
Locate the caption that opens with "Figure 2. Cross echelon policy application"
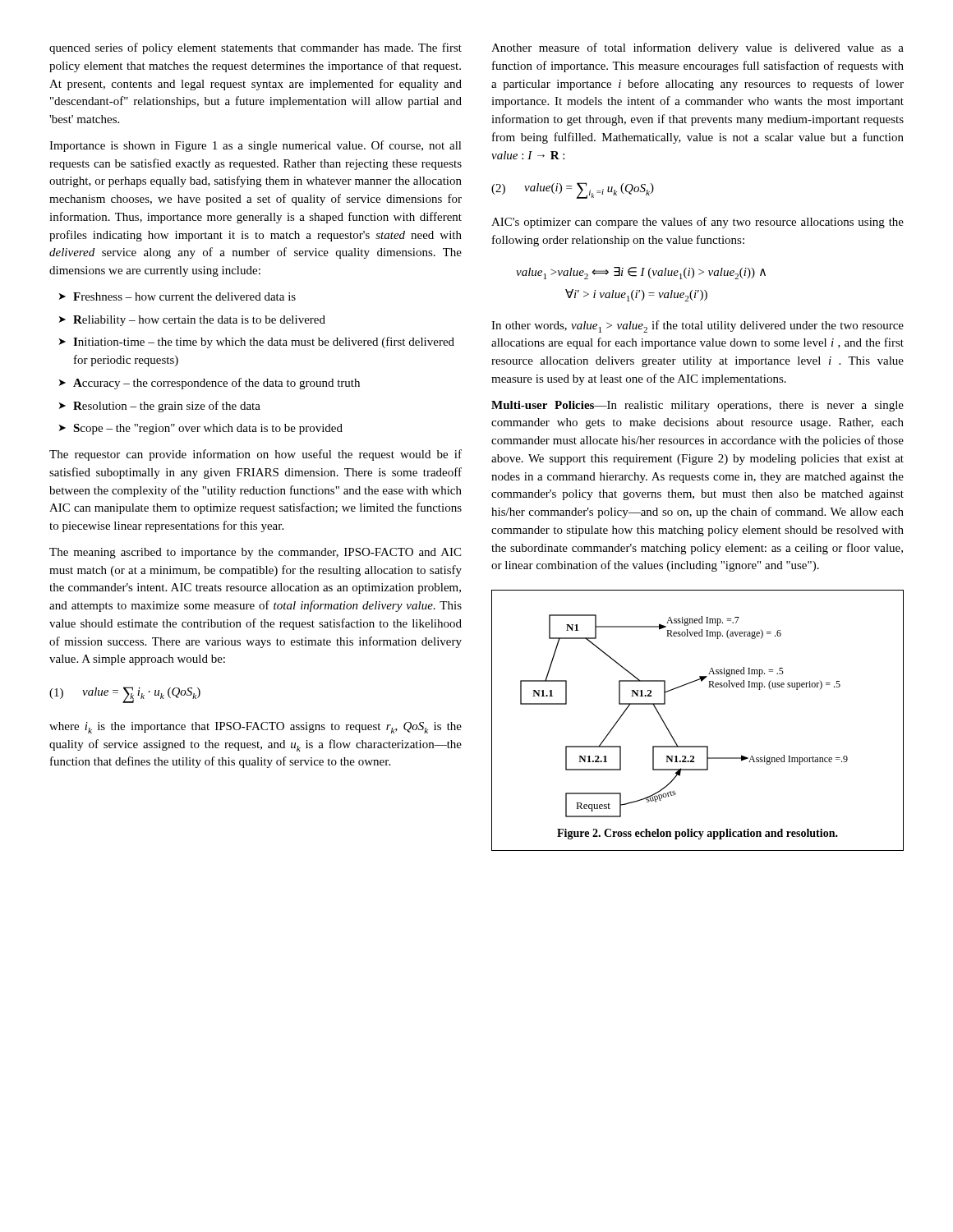698,833
